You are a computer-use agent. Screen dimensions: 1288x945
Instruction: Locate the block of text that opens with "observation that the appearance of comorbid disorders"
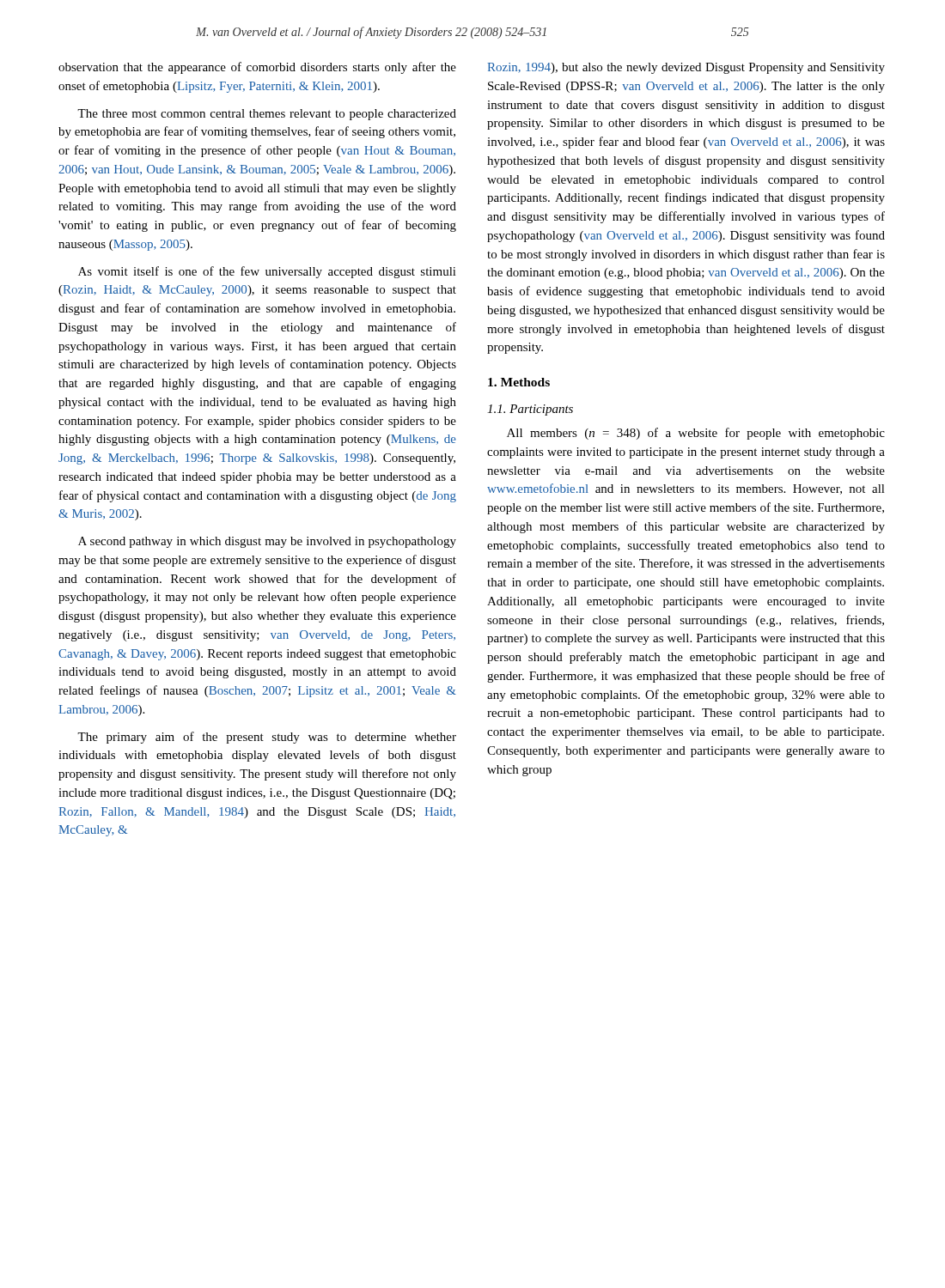[x=257, y=77]
